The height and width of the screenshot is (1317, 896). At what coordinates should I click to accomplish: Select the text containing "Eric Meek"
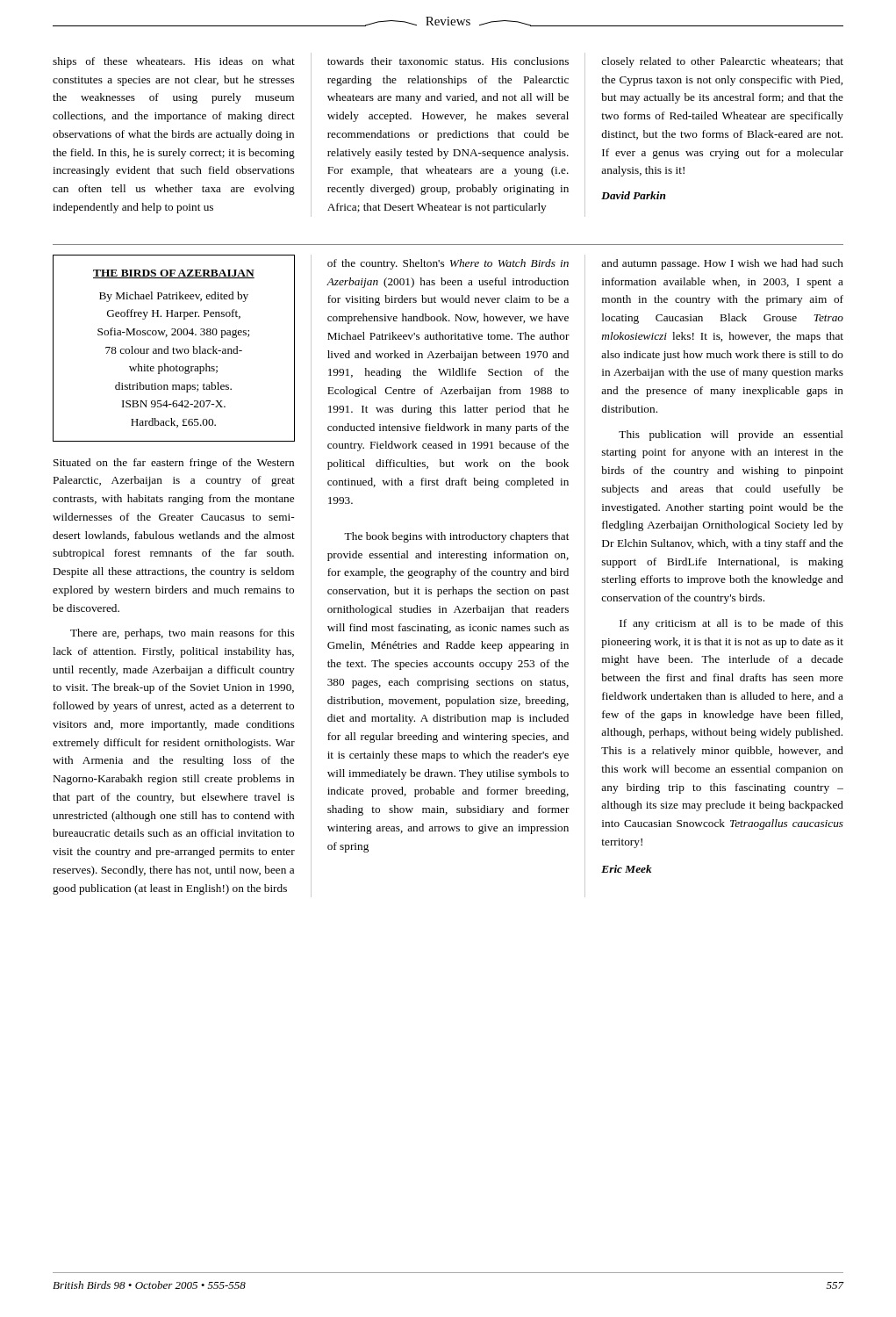627,868
